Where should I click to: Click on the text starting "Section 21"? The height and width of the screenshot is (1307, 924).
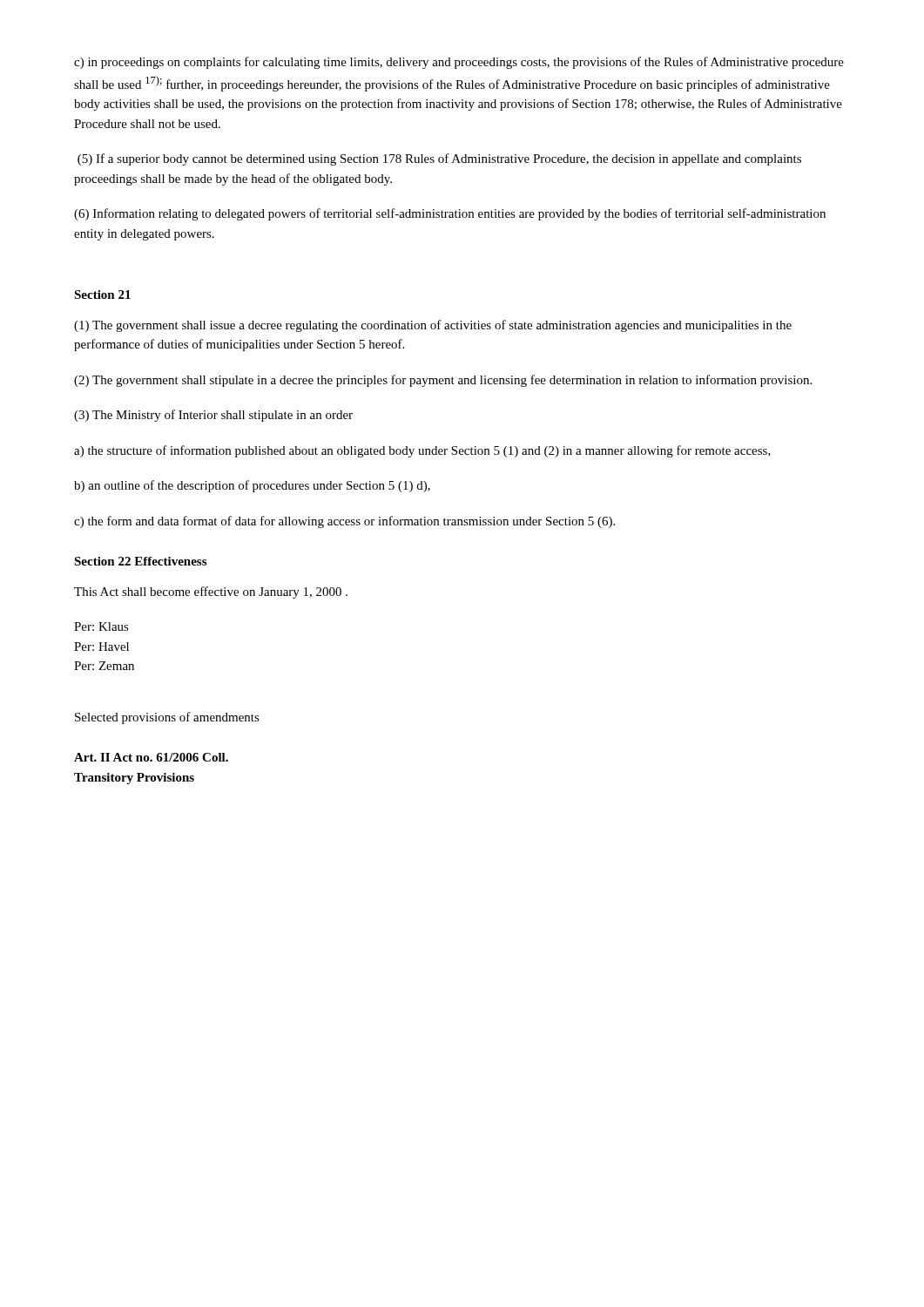click(103, 295)
